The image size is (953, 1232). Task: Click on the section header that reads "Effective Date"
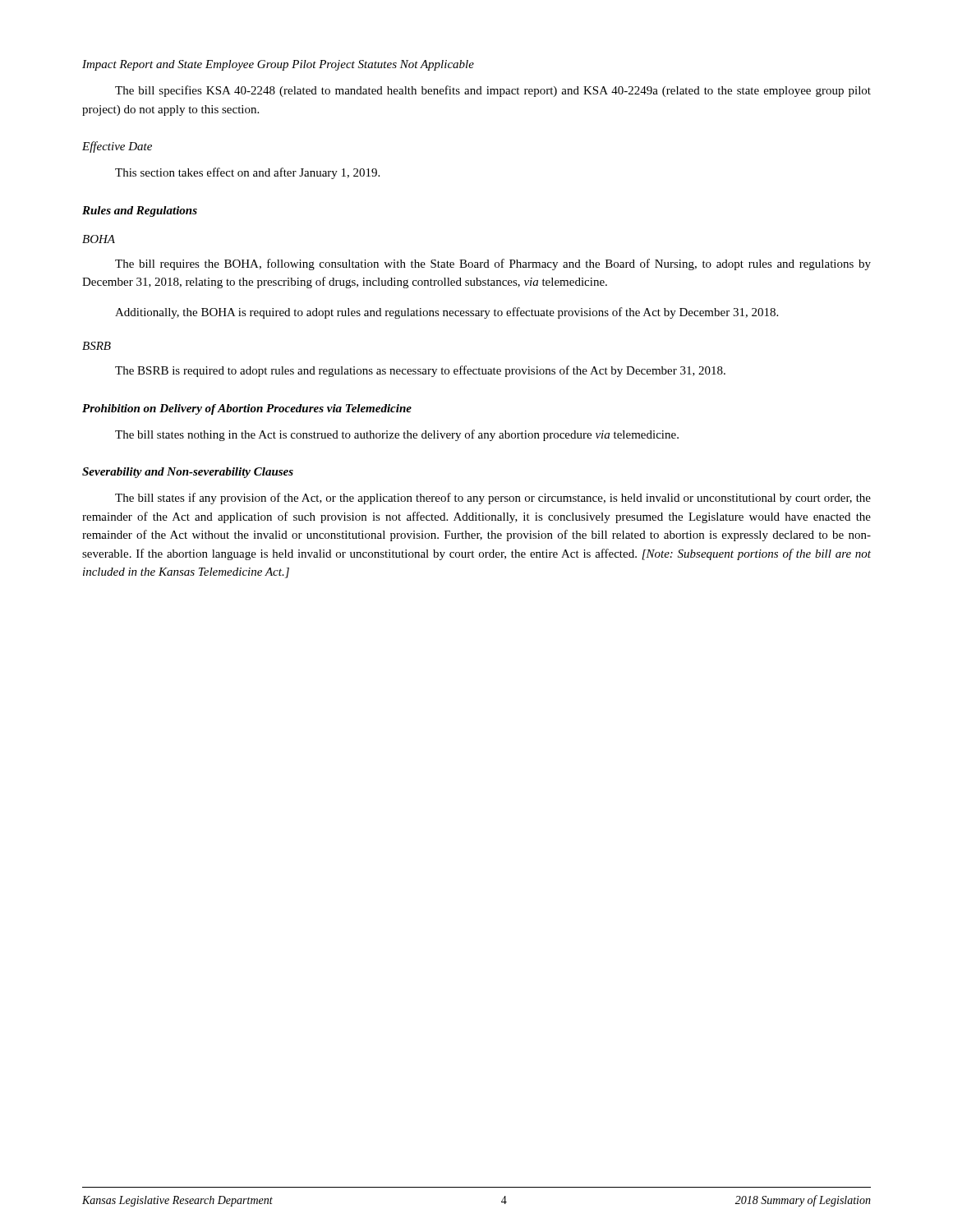pyautogui.click(x=117, y=146)
